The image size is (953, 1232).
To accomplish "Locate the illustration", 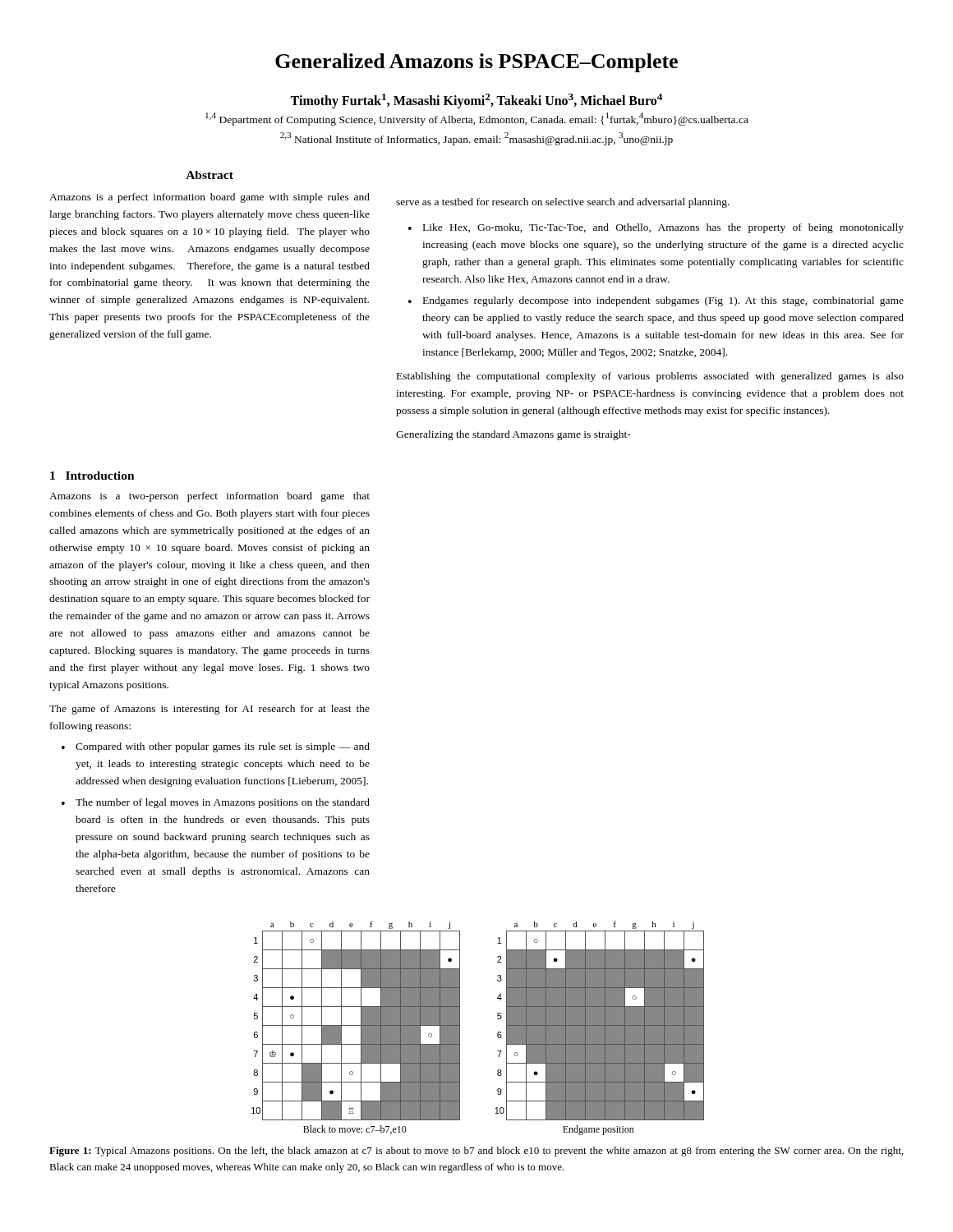I will point(476,1027).
